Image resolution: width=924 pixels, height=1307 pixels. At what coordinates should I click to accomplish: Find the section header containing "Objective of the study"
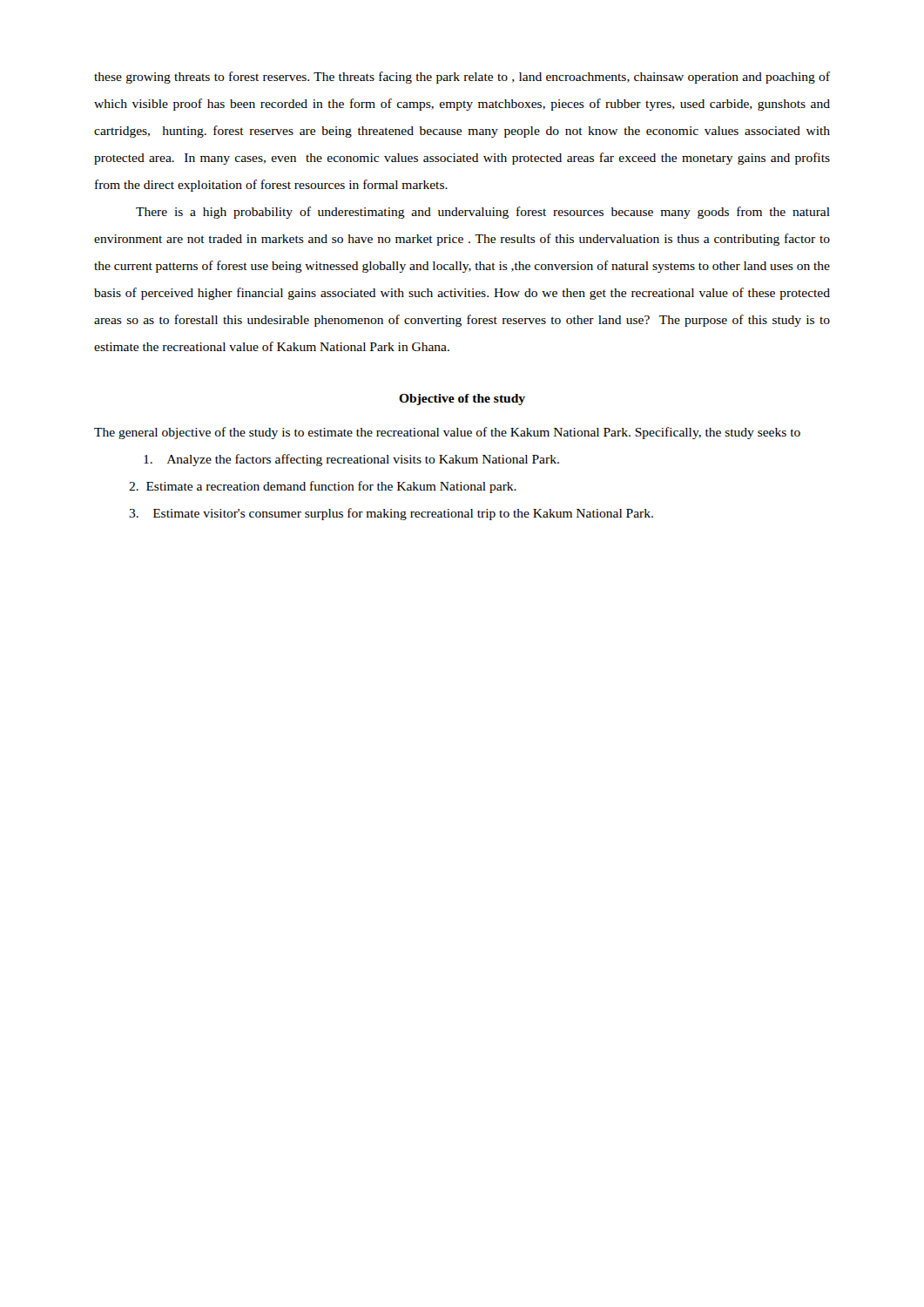click(462, 398)
